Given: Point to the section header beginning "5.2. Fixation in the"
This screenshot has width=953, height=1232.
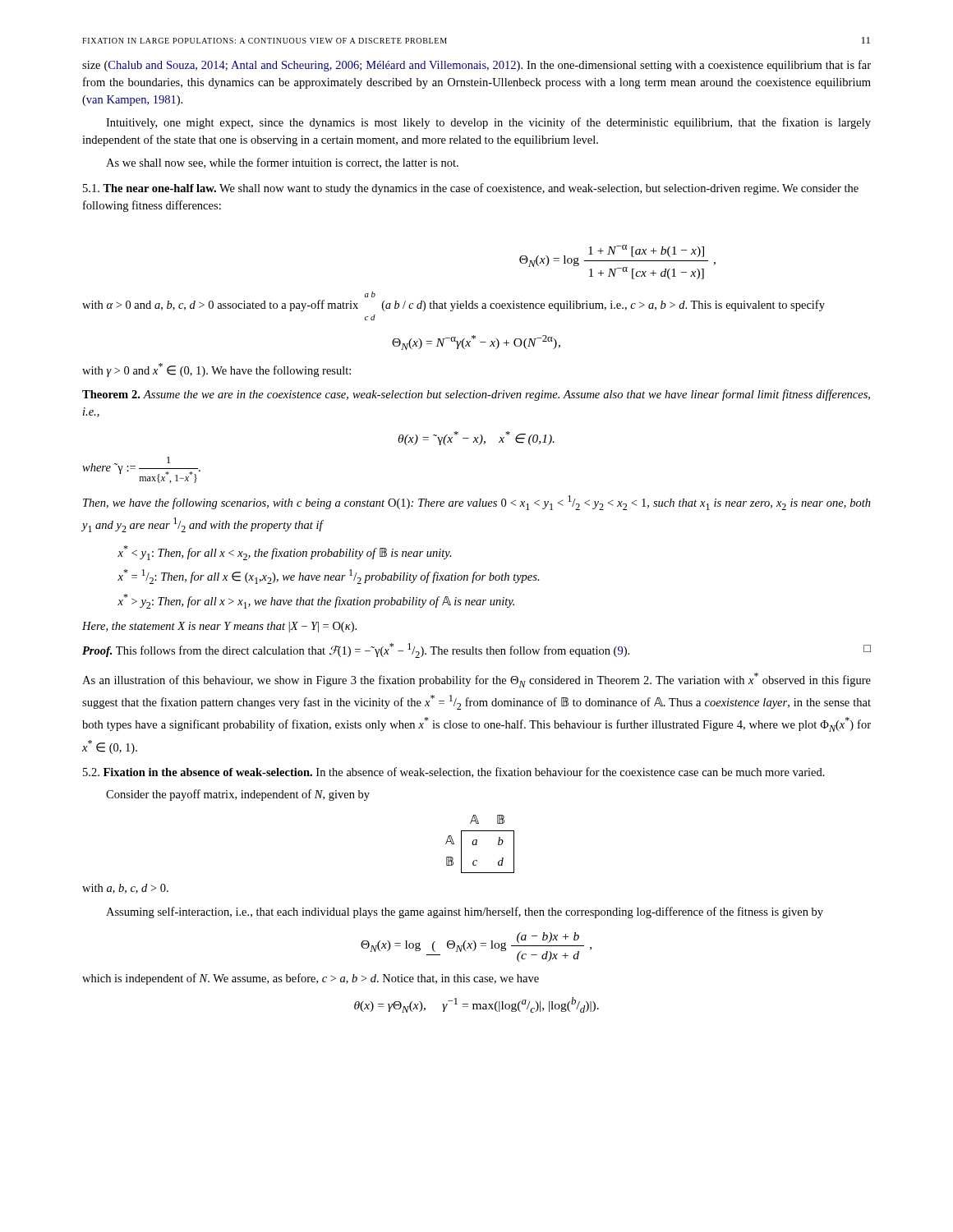Looking at the screenshot, I should 454,772.
